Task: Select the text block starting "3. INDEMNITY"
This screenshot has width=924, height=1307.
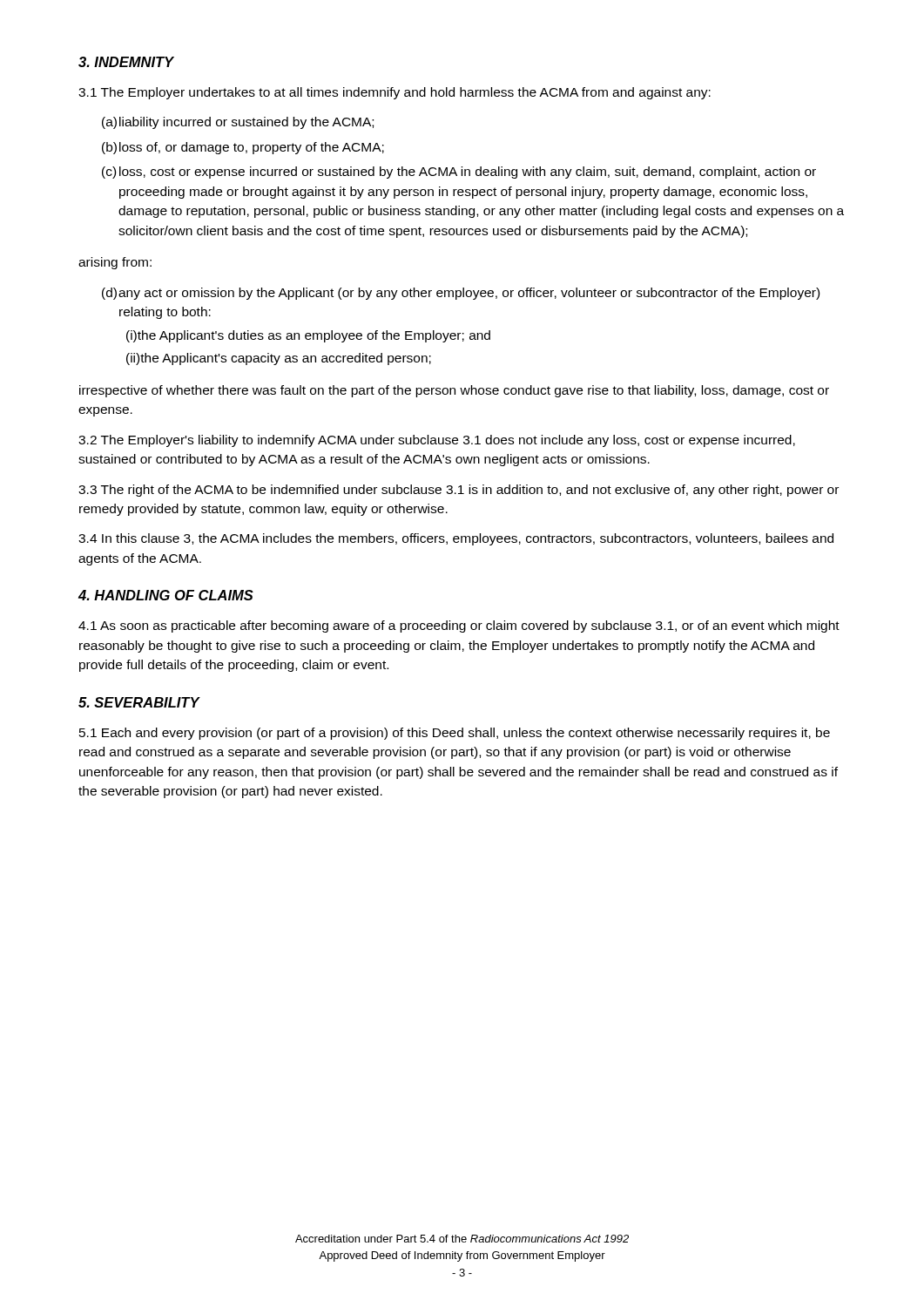Action: point(126,62)
